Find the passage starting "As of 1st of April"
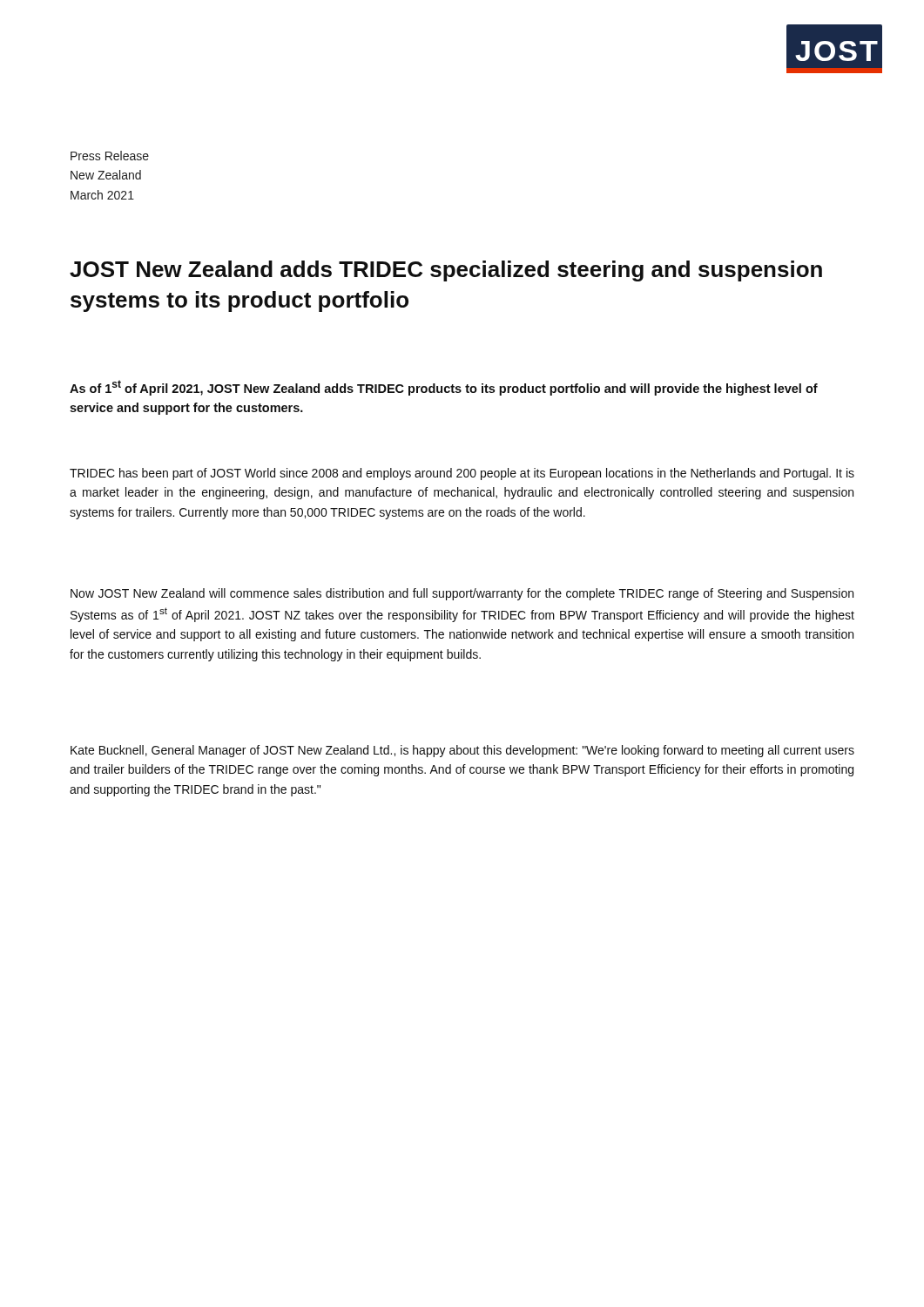Viewport: 924px width, 1307px height. tap(444, 397)
